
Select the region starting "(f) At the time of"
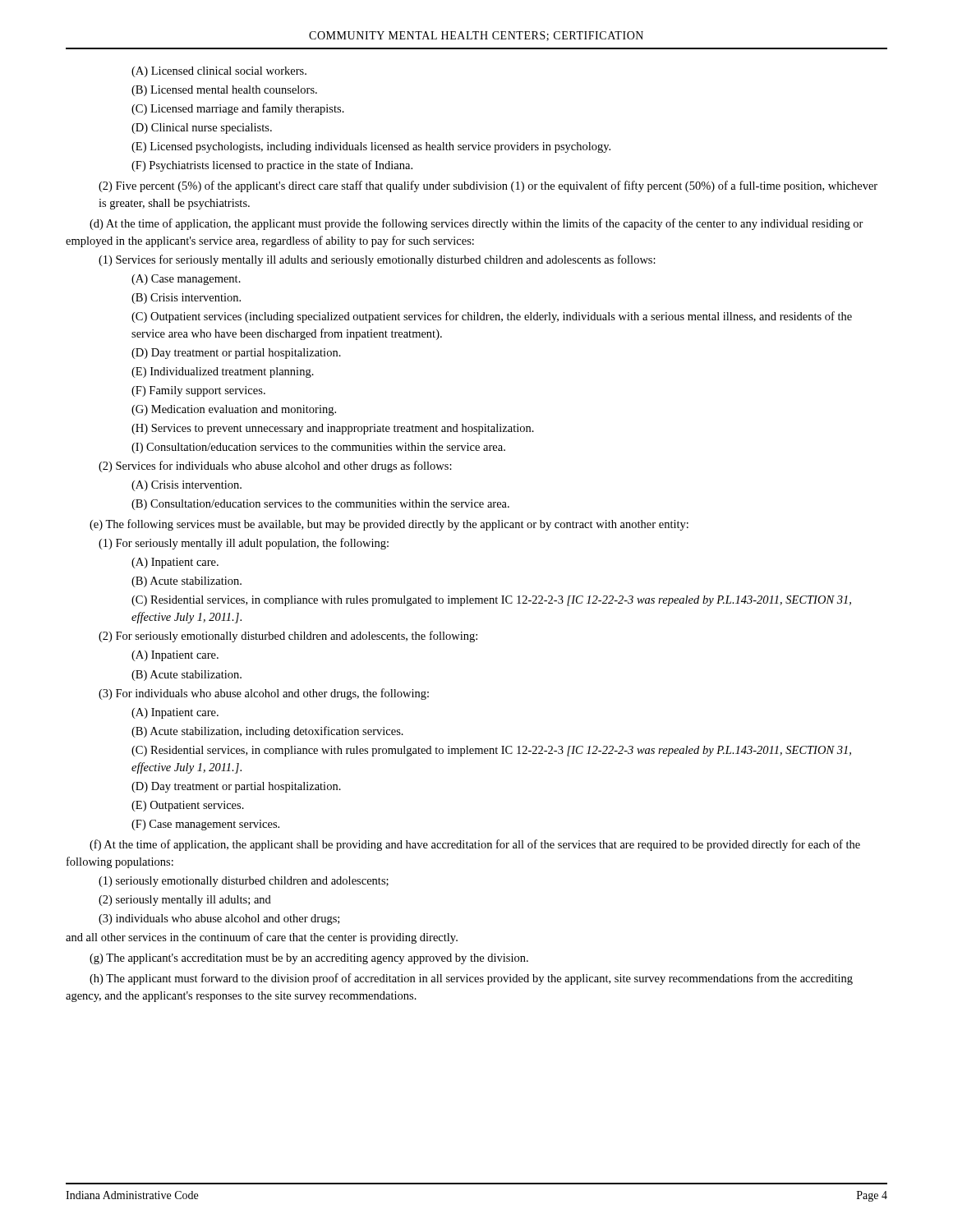click(463, 853)
